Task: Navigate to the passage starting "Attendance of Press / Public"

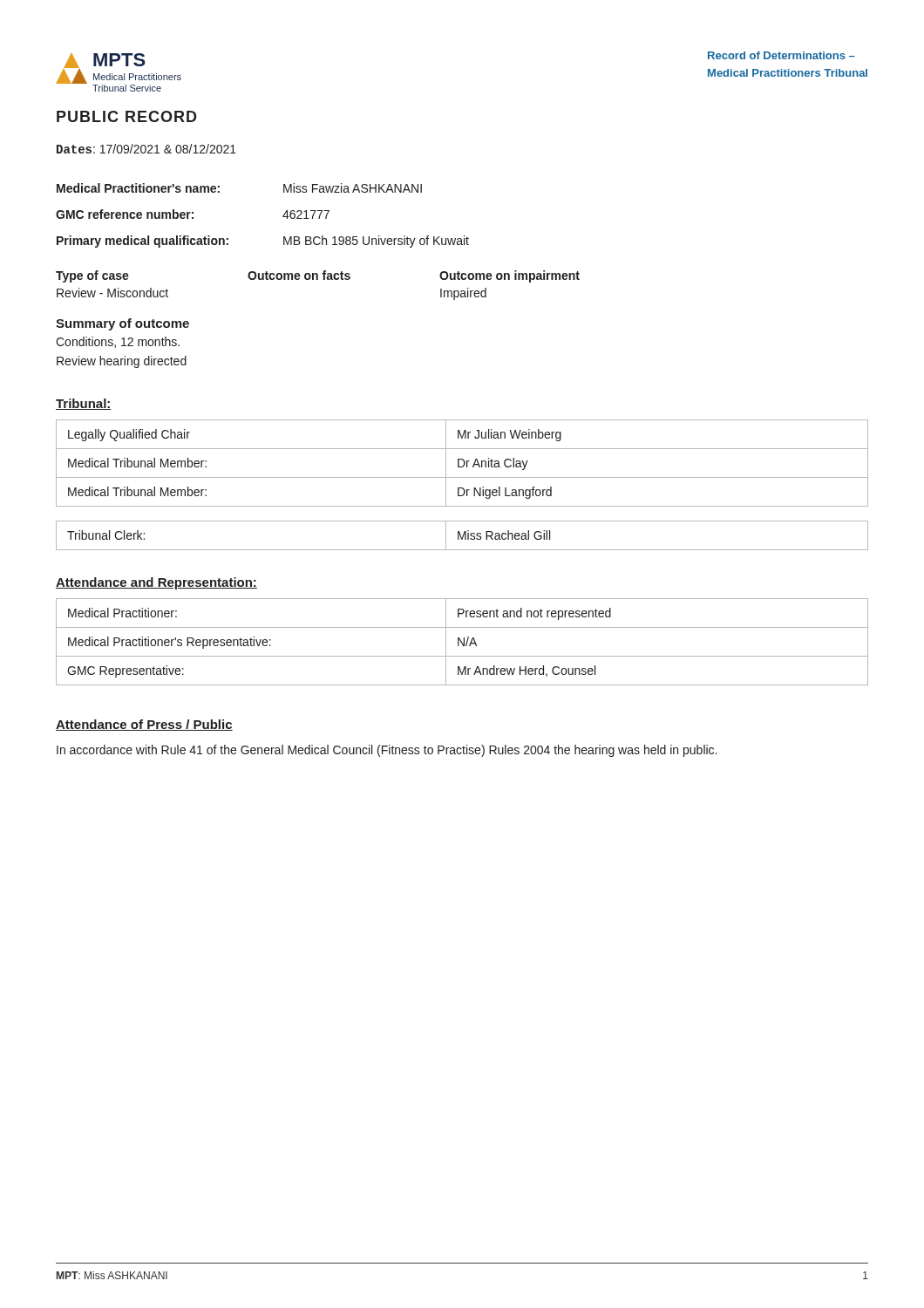Action: click(x=144, y=724)
